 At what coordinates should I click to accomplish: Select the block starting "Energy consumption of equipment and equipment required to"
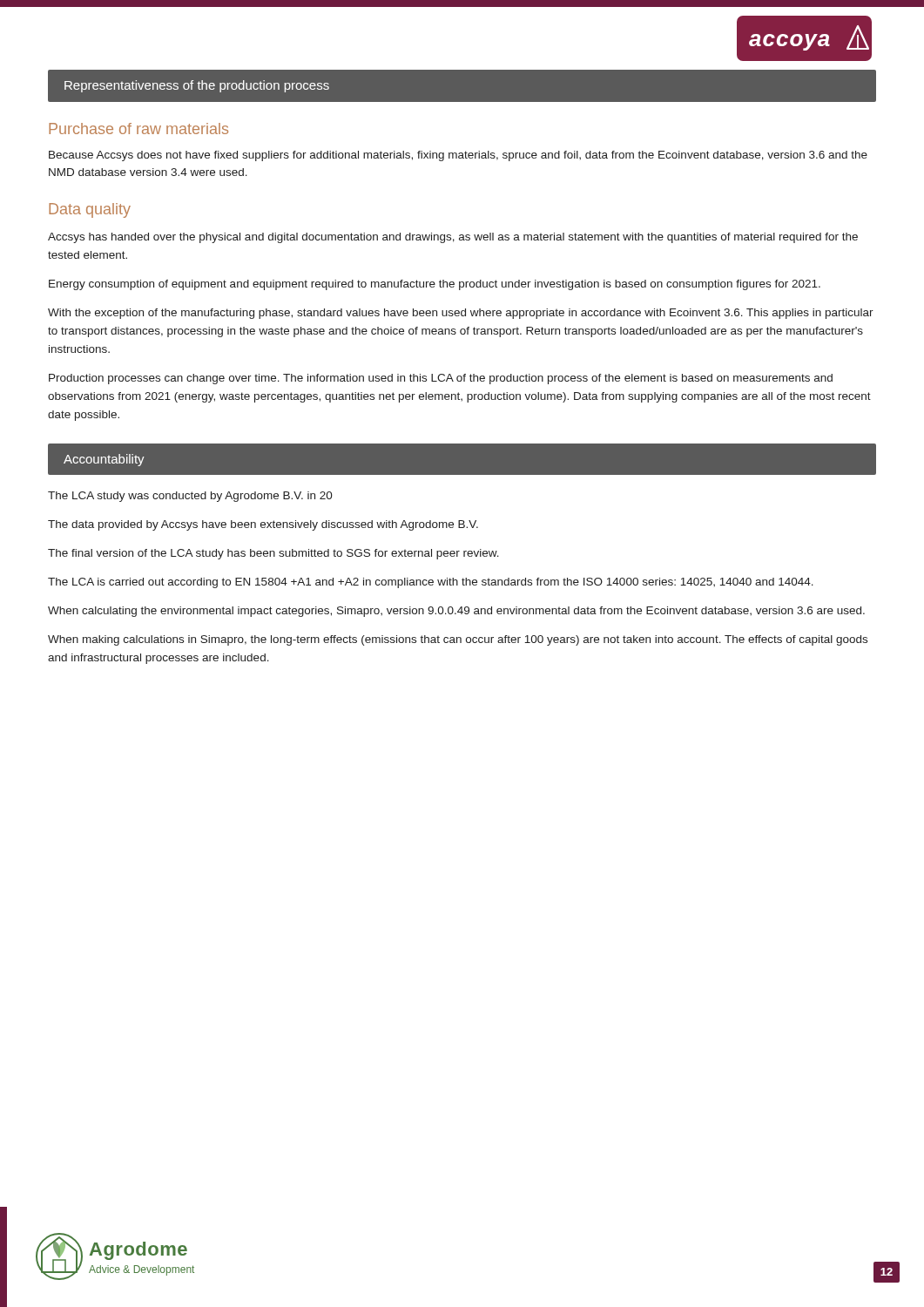tap(462, 285)
